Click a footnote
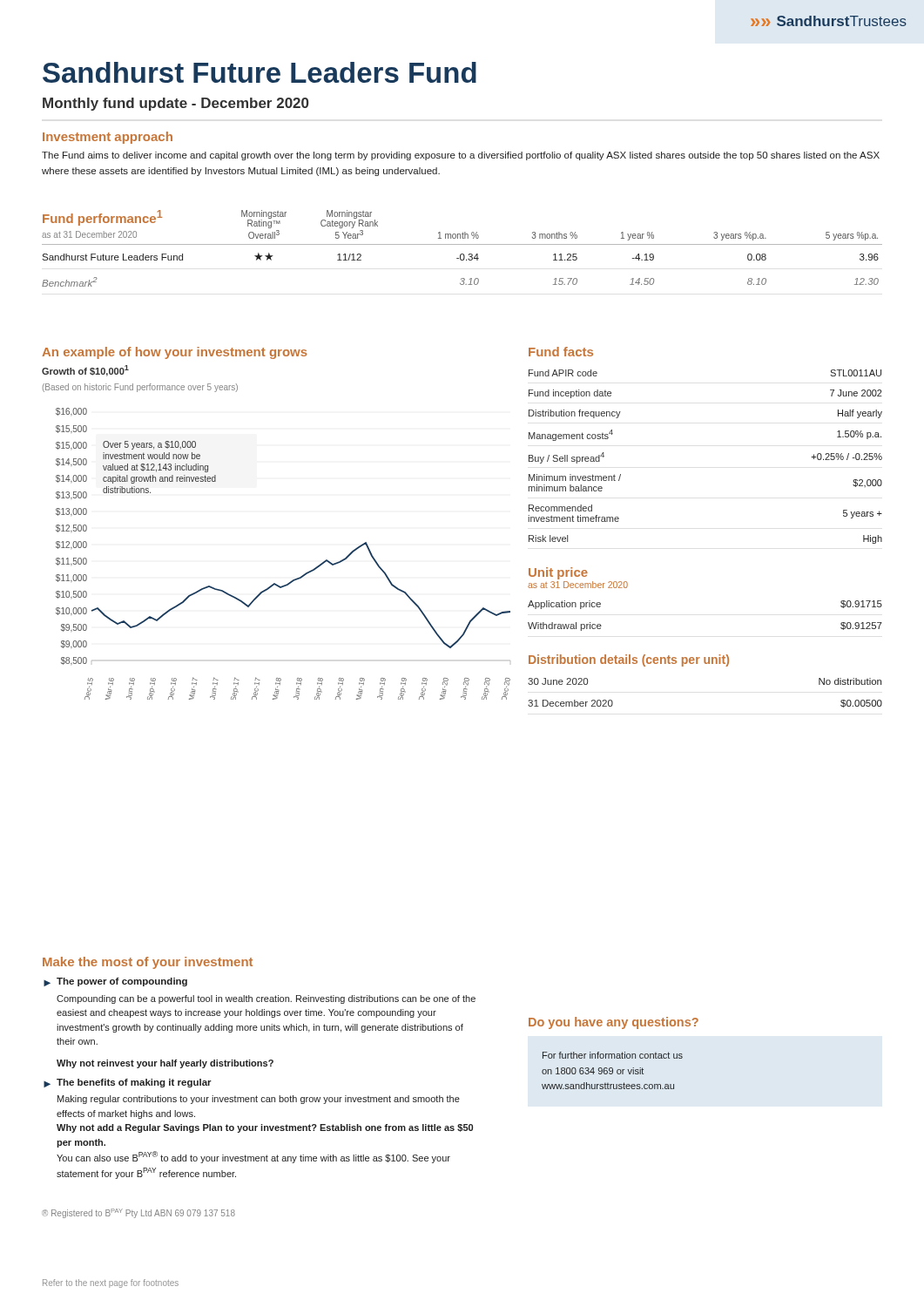The width and height of the screenshot is (924, 1307). coord(138,1213)
